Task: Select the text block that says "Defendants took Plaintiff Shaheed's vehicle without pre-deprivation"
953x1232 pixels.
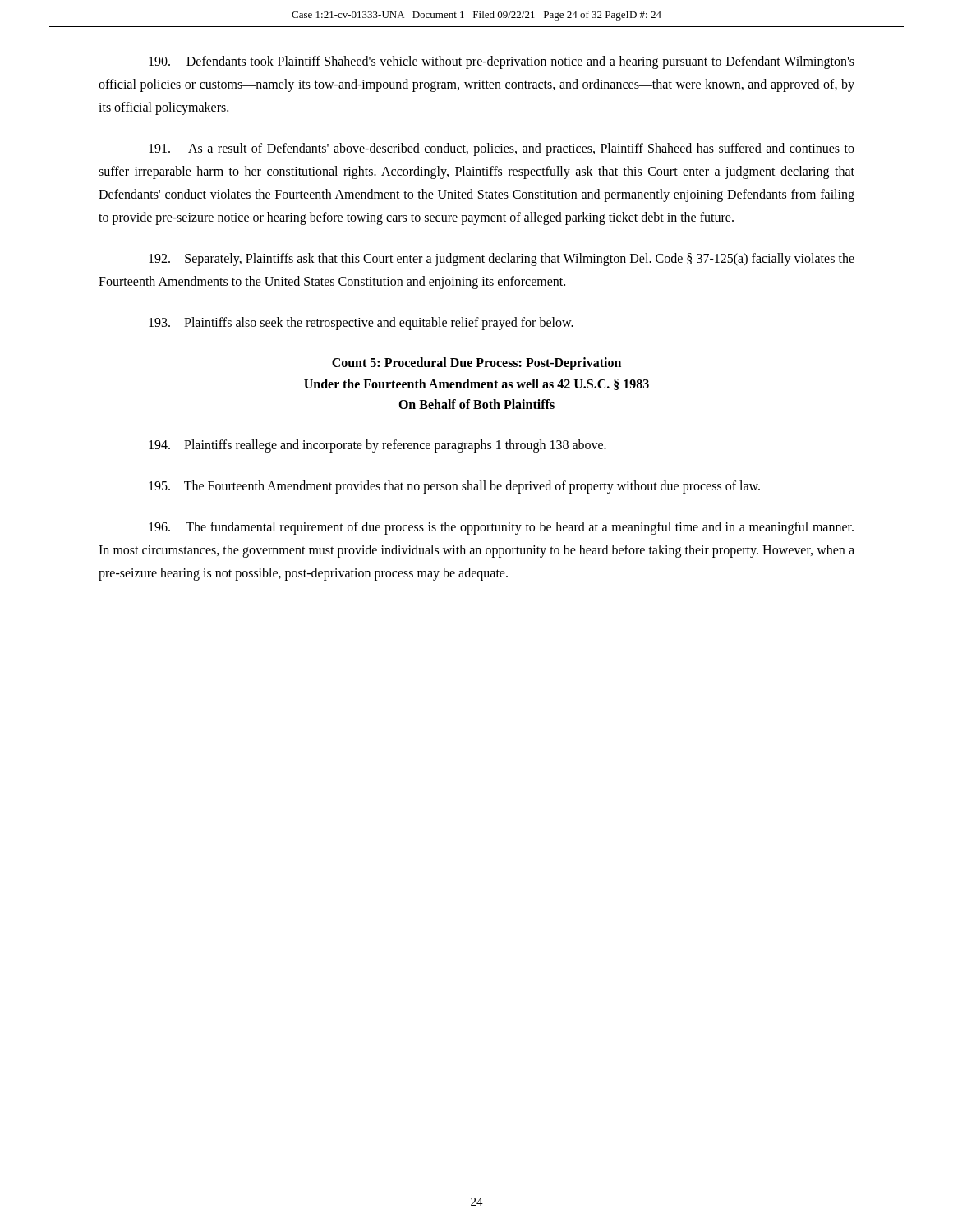Action: [x=476, y=84]
